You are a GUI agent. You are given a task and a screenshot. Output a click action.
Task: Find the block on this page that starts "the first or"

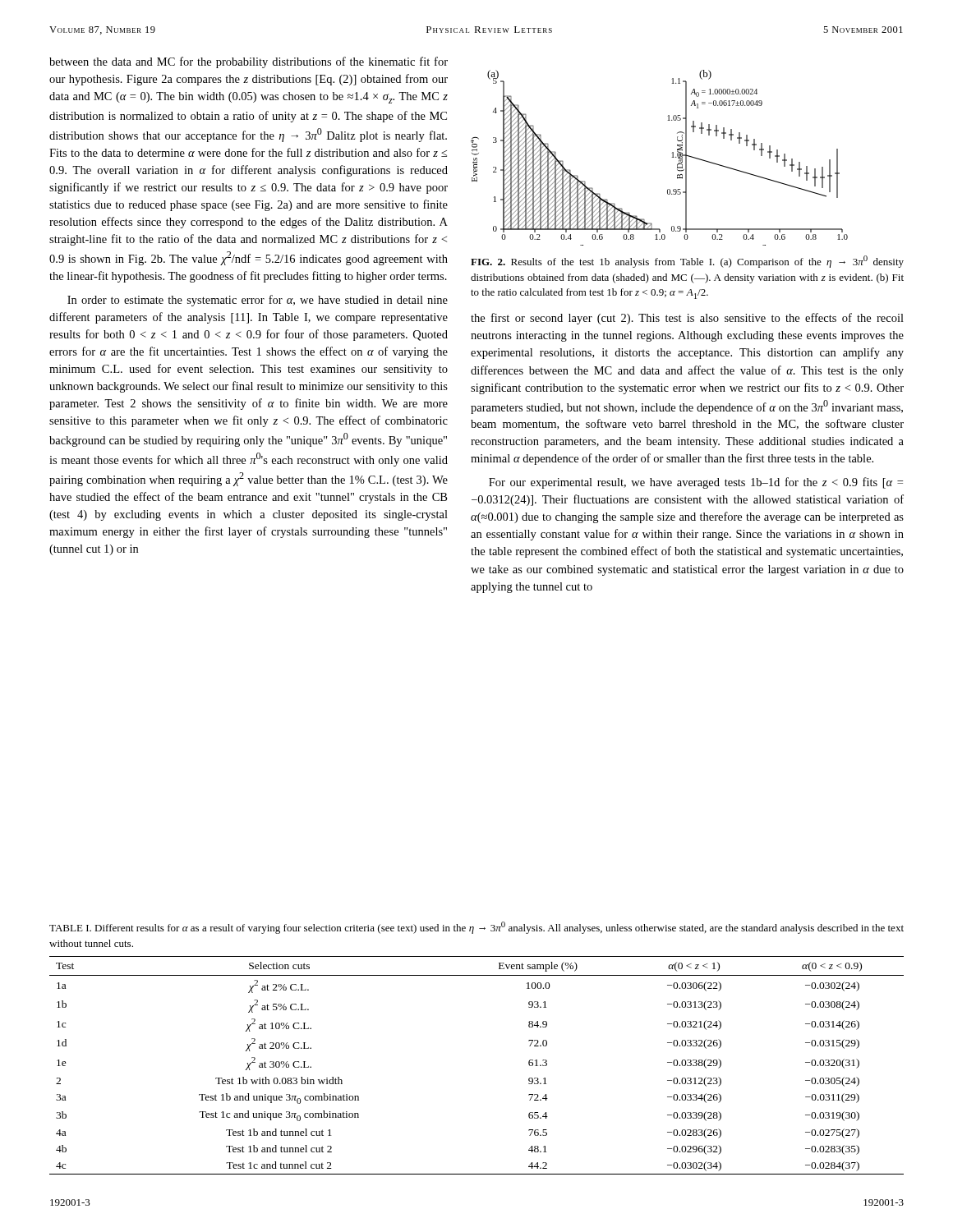pyautogui.click(x=687, y=388)
